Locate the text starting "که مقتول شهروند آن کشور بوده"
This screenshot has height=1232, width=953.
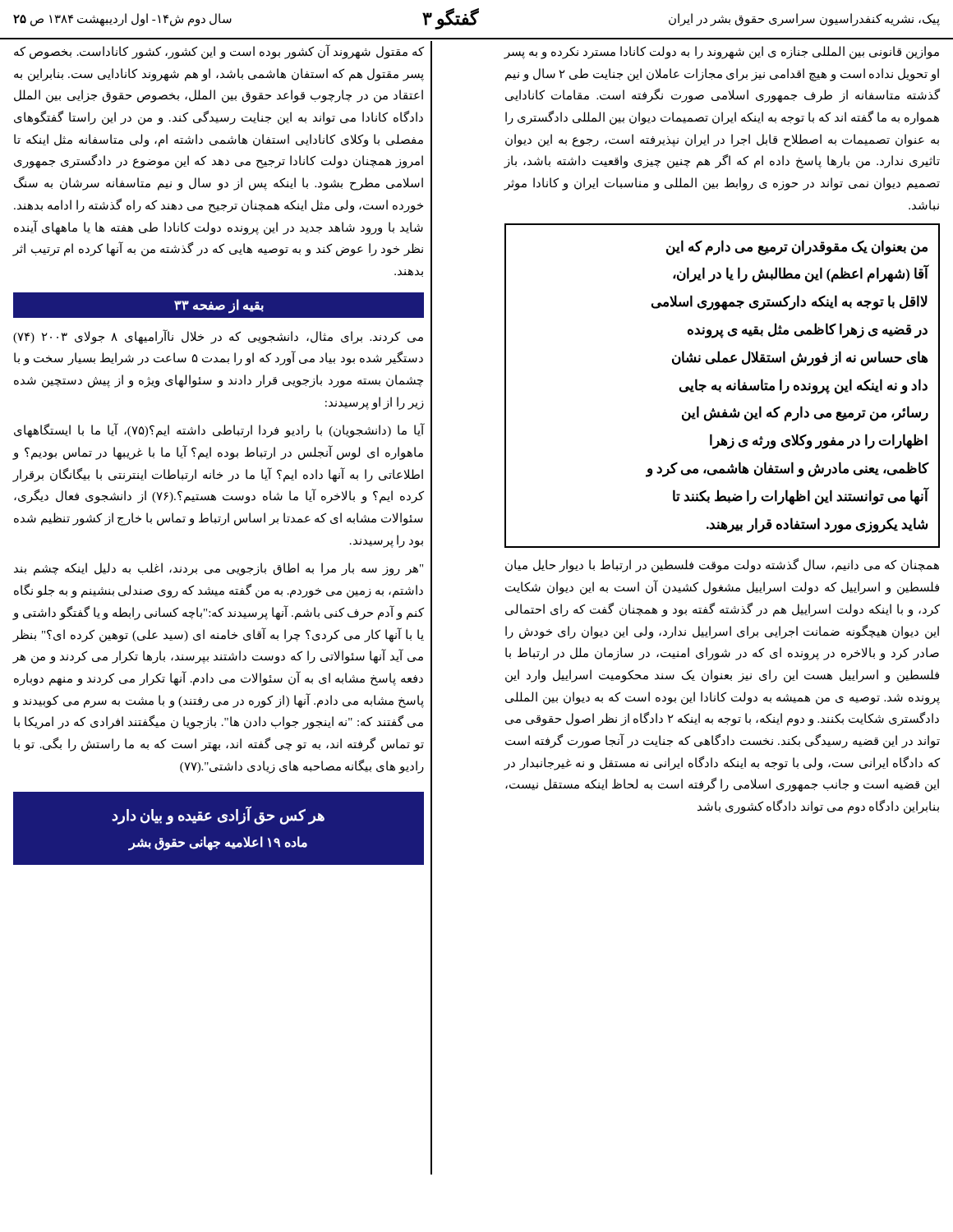tap(219, 161)
